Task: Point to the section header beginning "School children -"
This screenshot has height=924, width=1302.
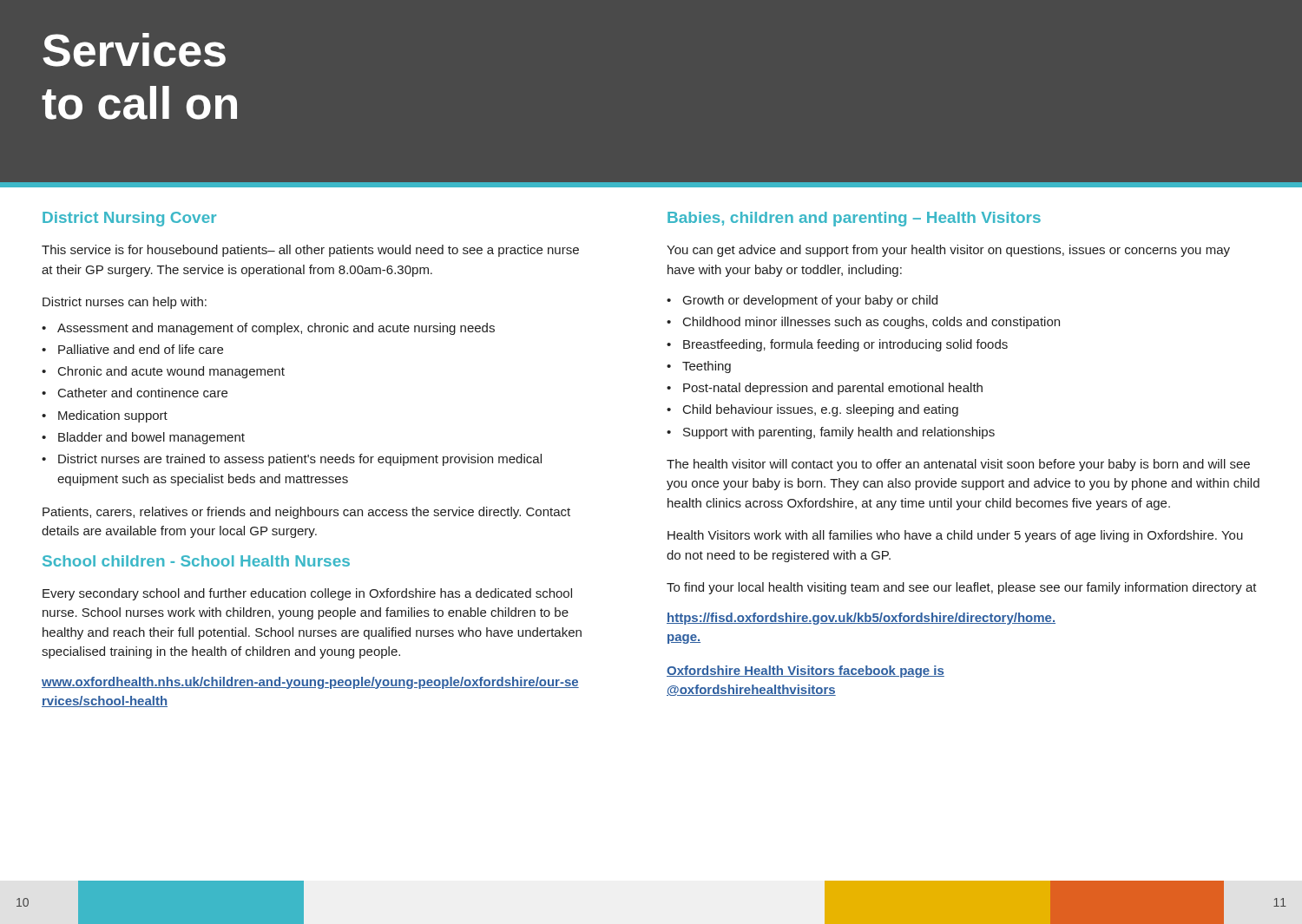Action: [x=312, y=561]
